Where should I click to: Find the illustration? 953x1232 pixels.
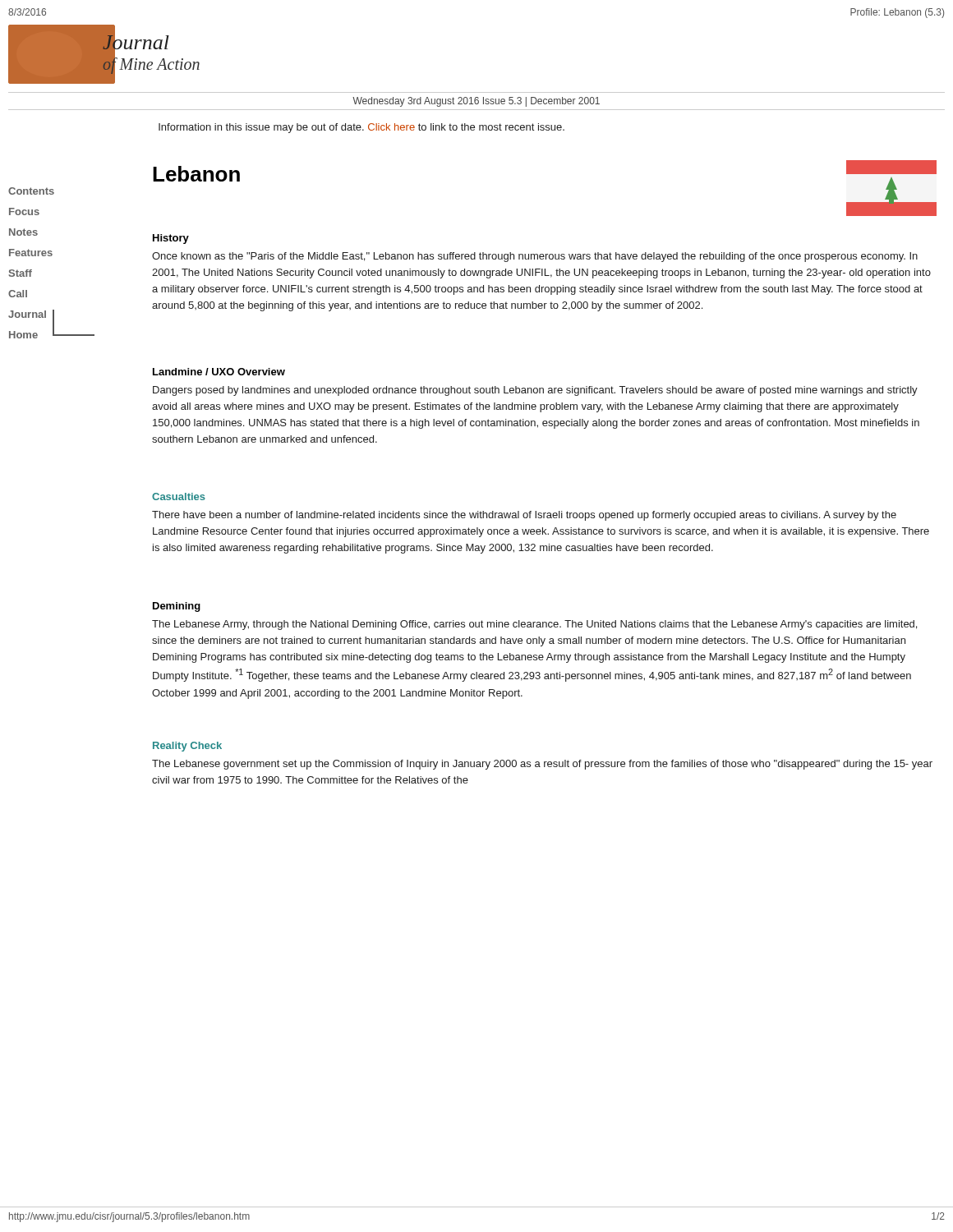(891, 188)
